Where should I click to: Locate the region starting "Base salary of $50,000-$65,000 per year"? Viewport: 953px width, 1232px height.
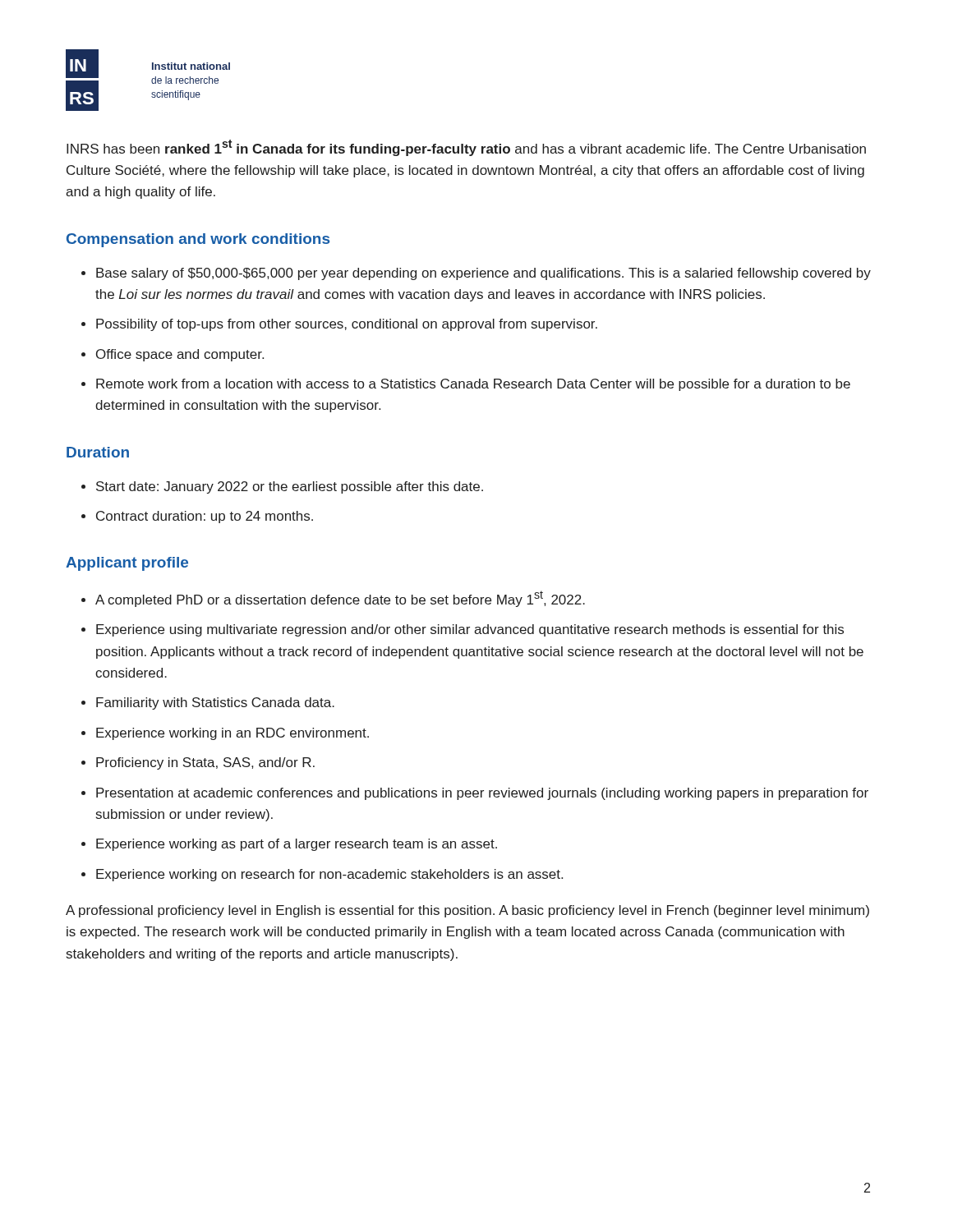click(x=468, y=284)
